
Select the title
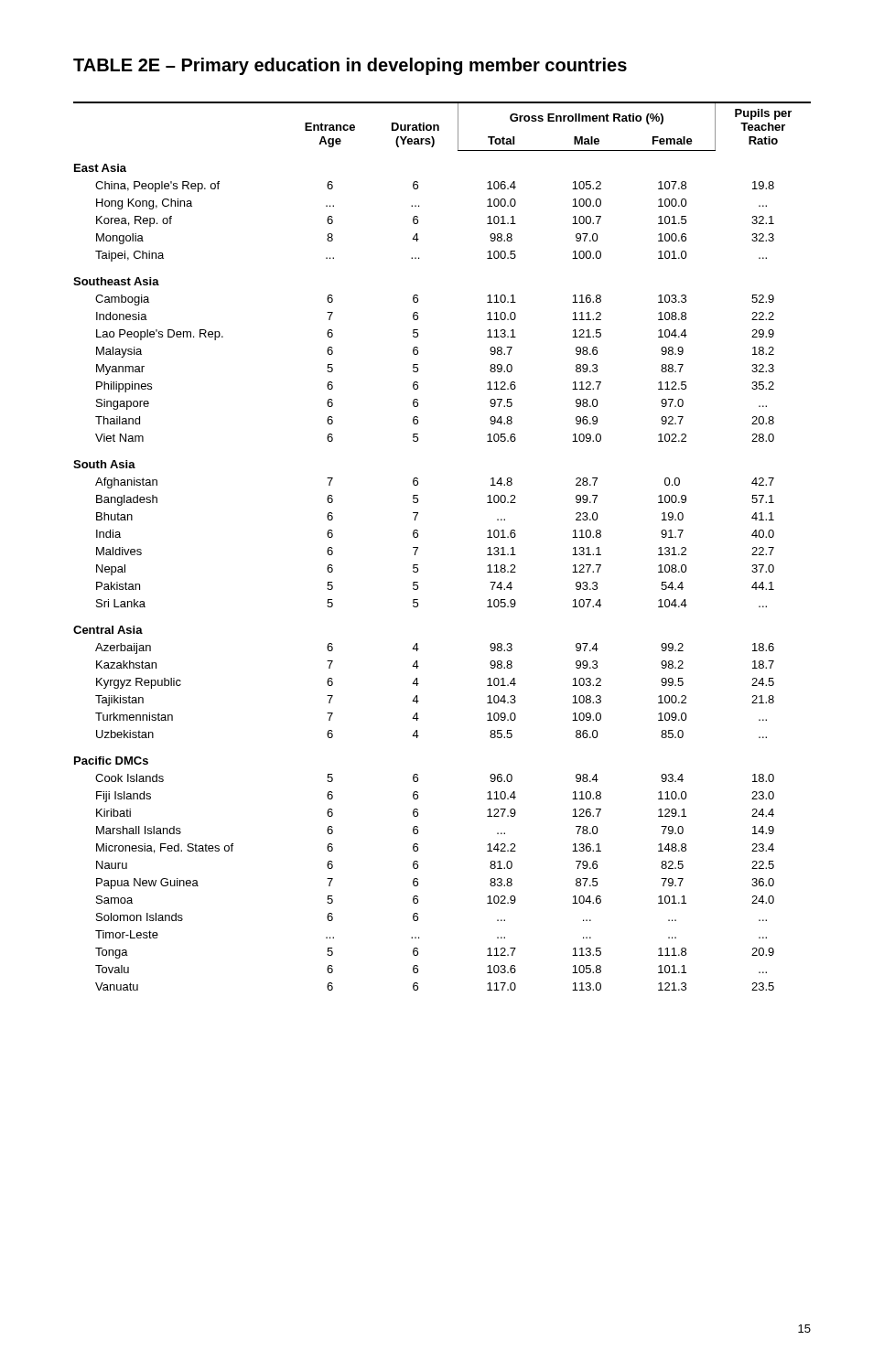pyautogui.click(x=442, y=65)
